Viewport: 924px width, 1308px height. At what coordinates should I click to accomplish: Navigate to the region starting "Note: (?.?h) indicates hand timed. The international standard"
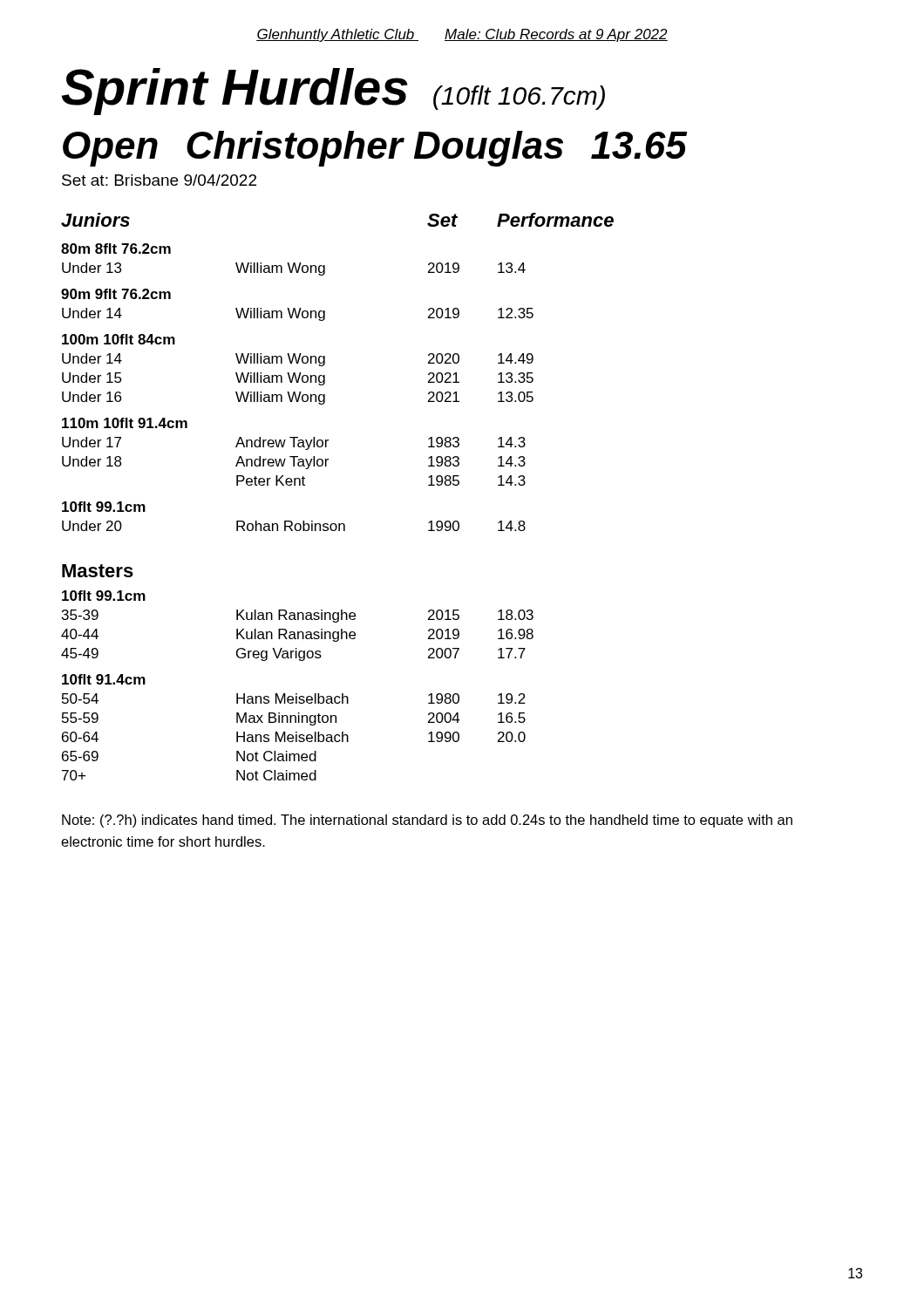coord(427,831)
